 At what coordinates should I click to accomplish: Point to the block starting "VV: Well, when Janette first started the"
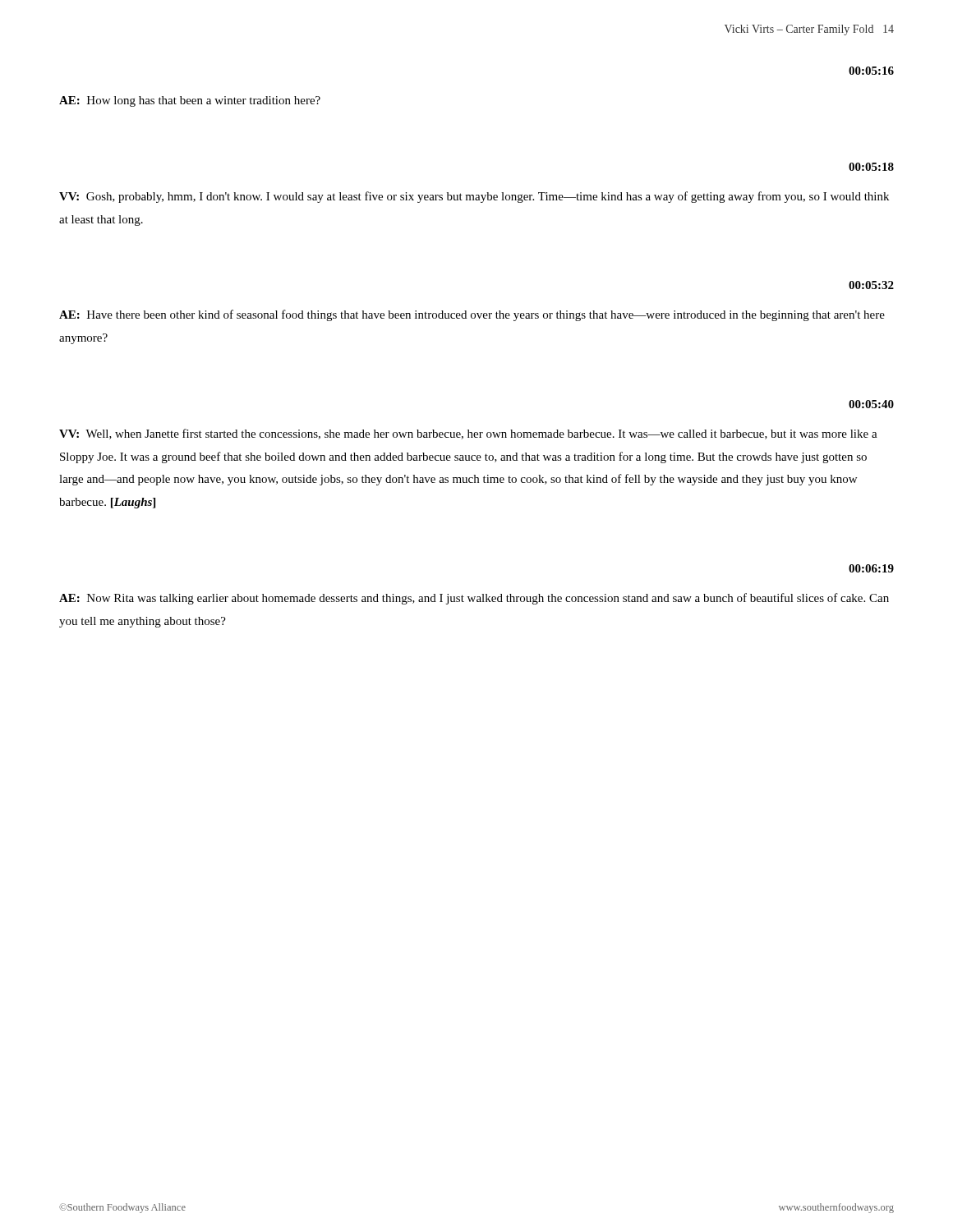[468, 468]
